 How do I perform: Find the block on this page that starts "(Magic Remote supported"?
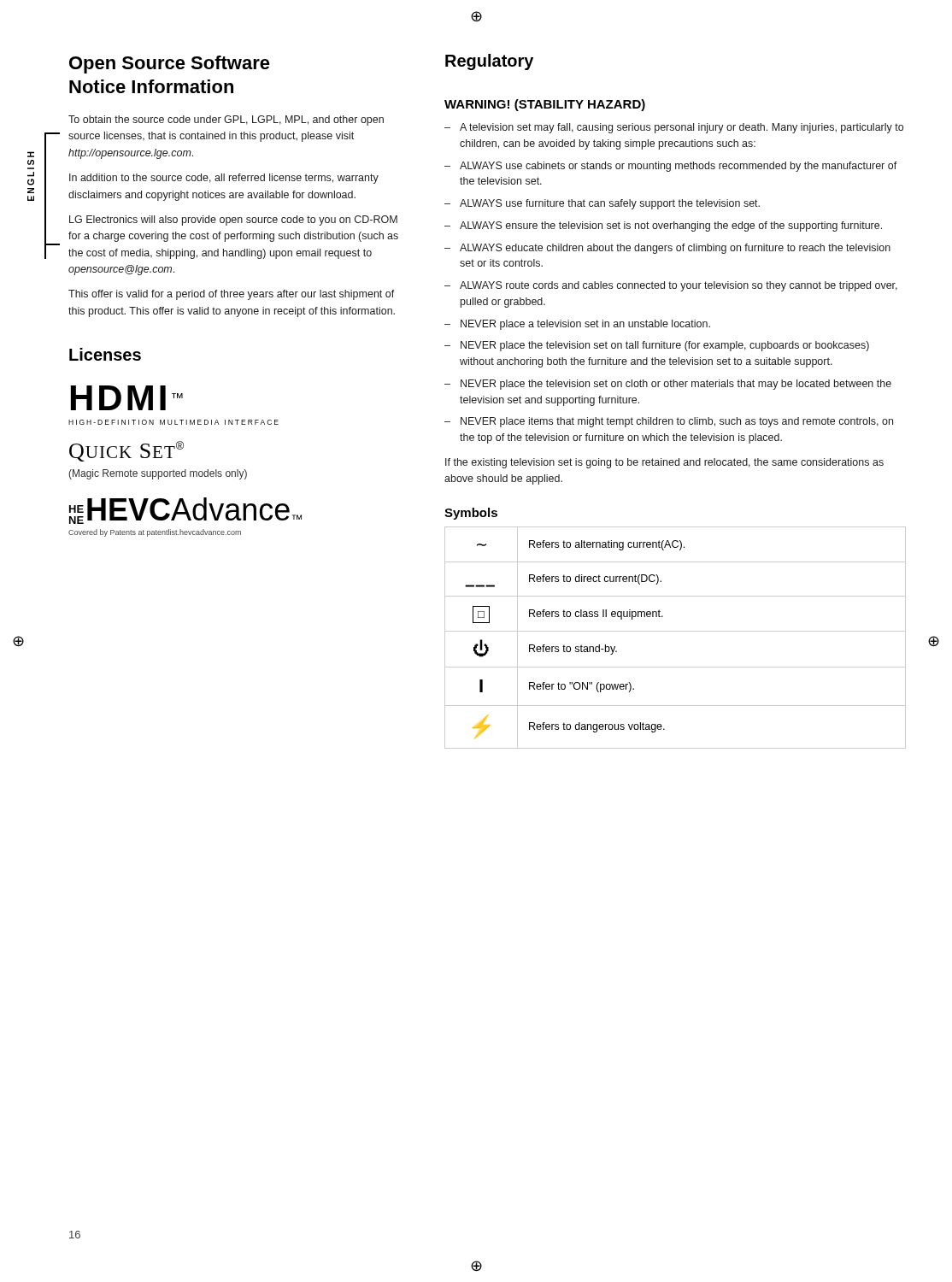[235, 474]
